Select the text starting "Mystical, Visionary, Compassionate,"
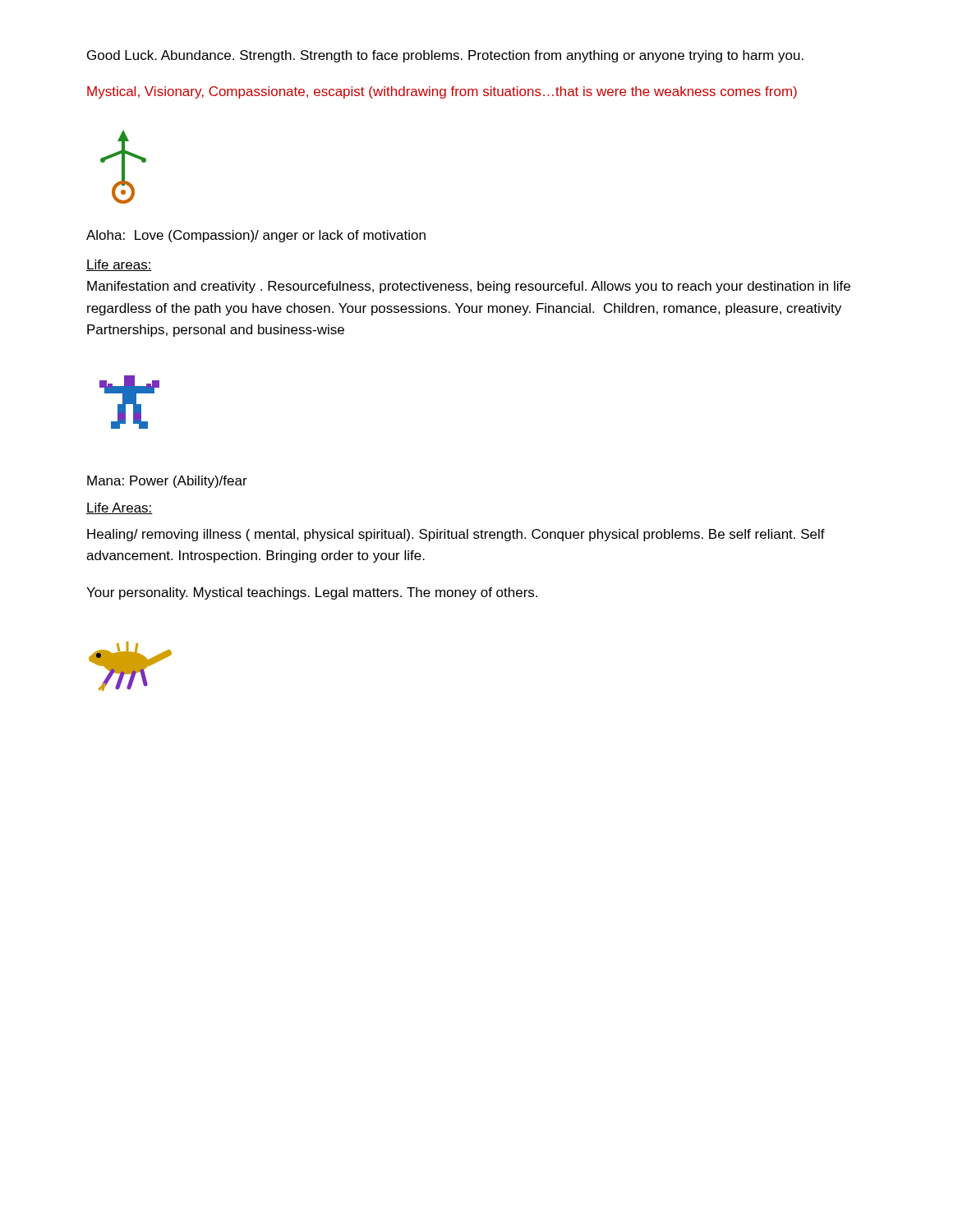 pos(442,92)
